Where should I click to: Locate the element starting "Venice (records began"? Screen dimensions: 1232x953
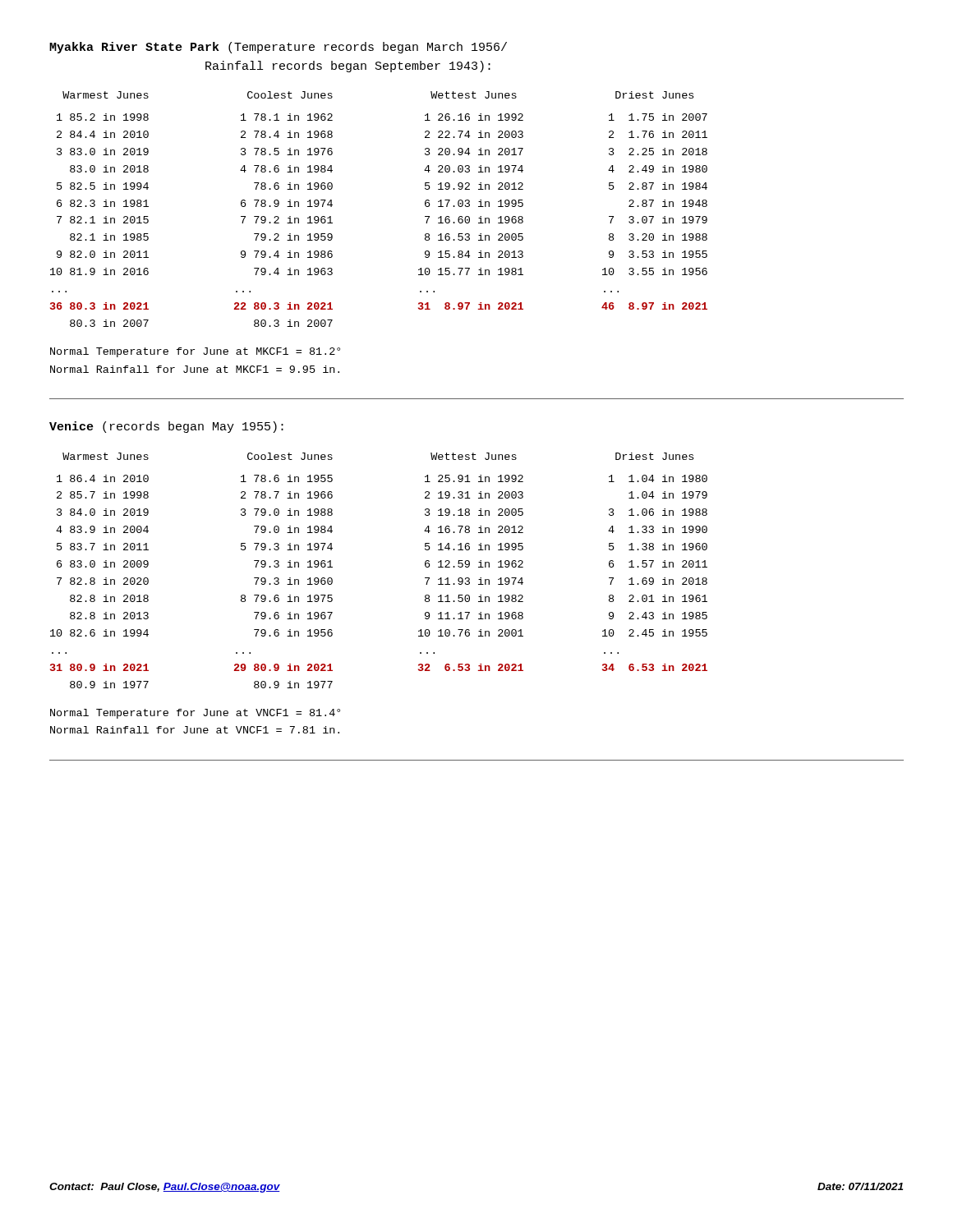pyautogui.click(x=168, y=428)
